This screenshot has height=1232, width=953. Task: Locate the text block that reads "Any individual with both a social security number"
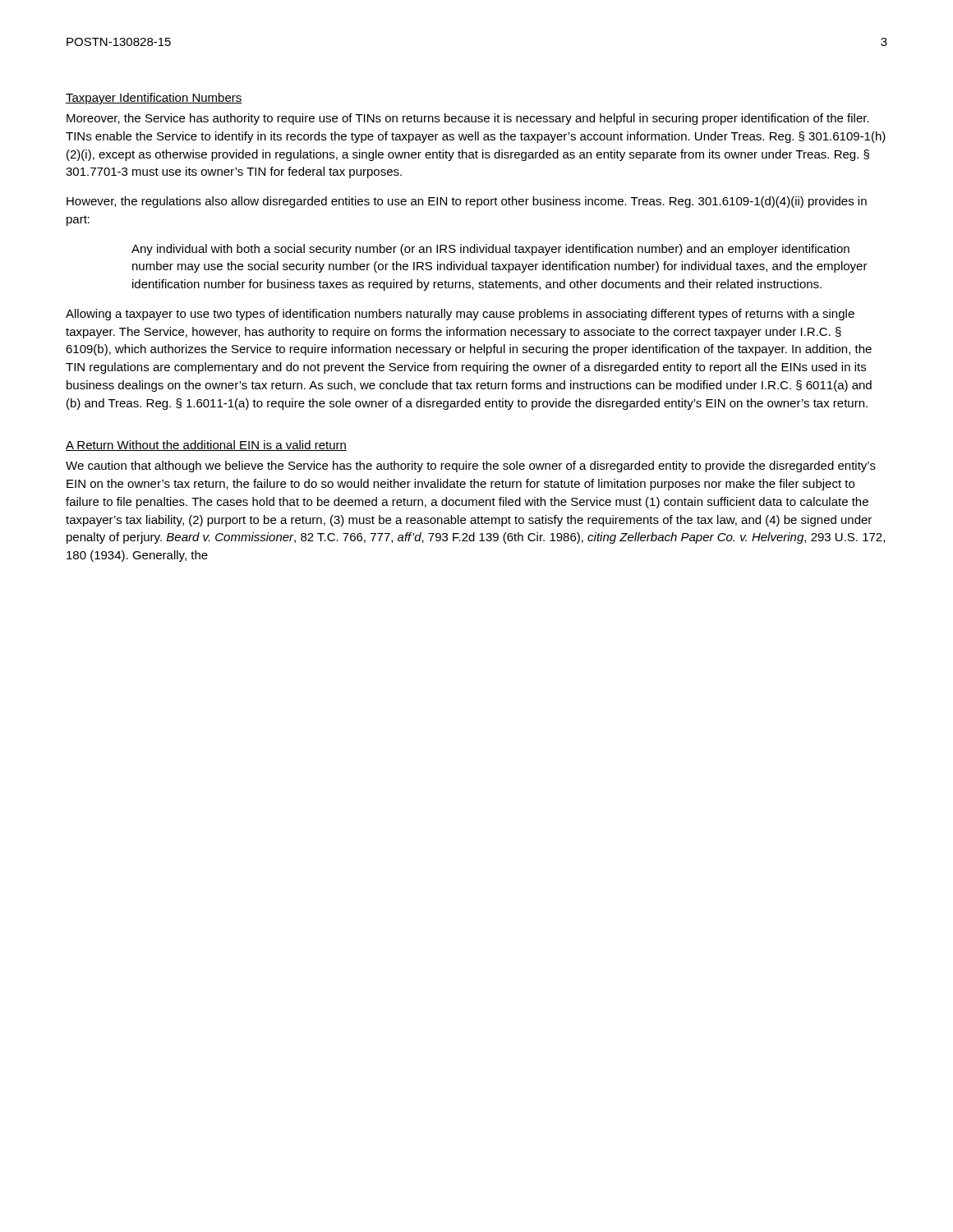pyautogui.click(x=499, y=266)
